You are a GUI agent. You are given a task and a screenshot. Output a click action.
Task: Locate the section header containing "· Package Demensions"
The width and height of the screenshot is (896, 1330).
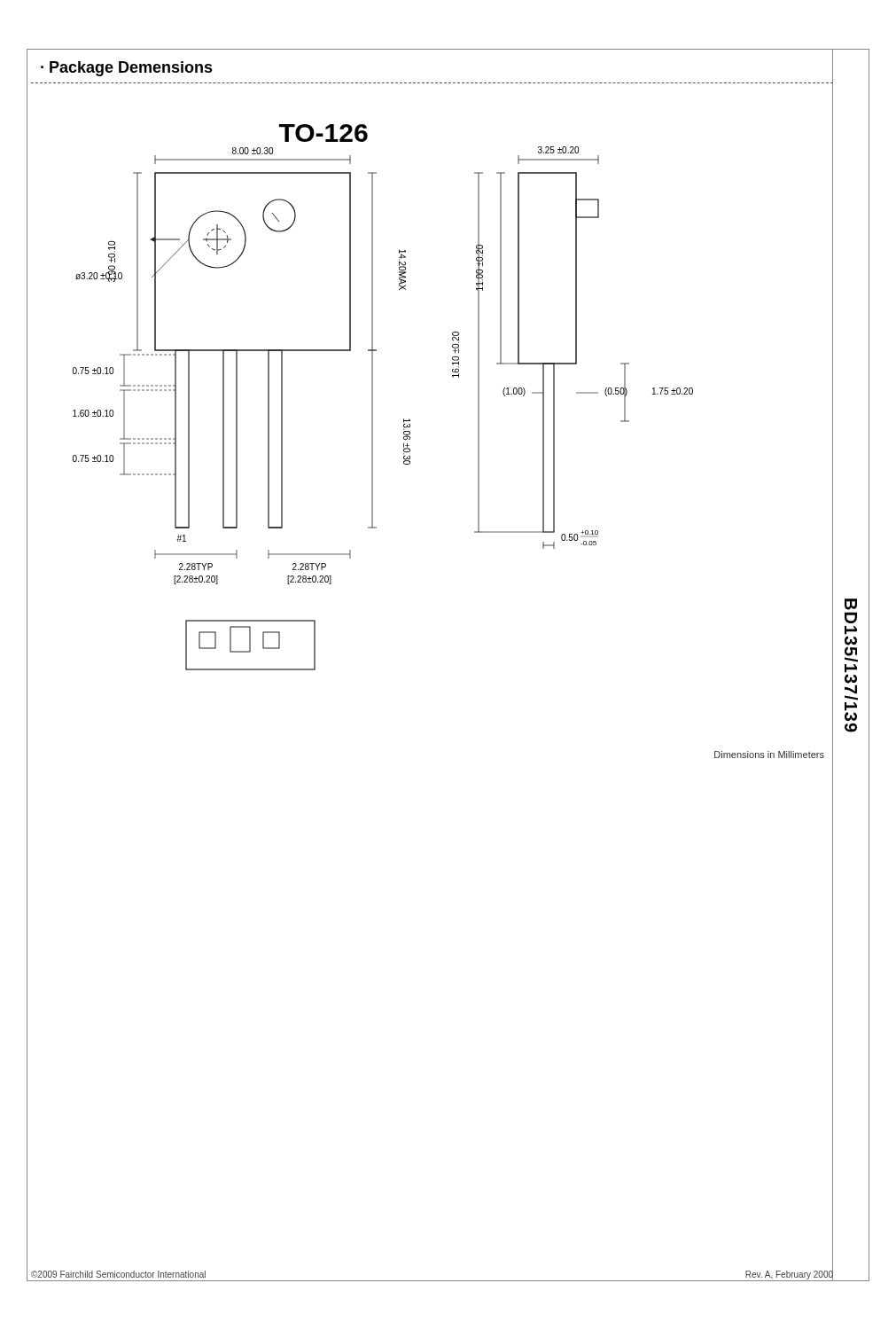pyautogui.click(x=126, y=67)
